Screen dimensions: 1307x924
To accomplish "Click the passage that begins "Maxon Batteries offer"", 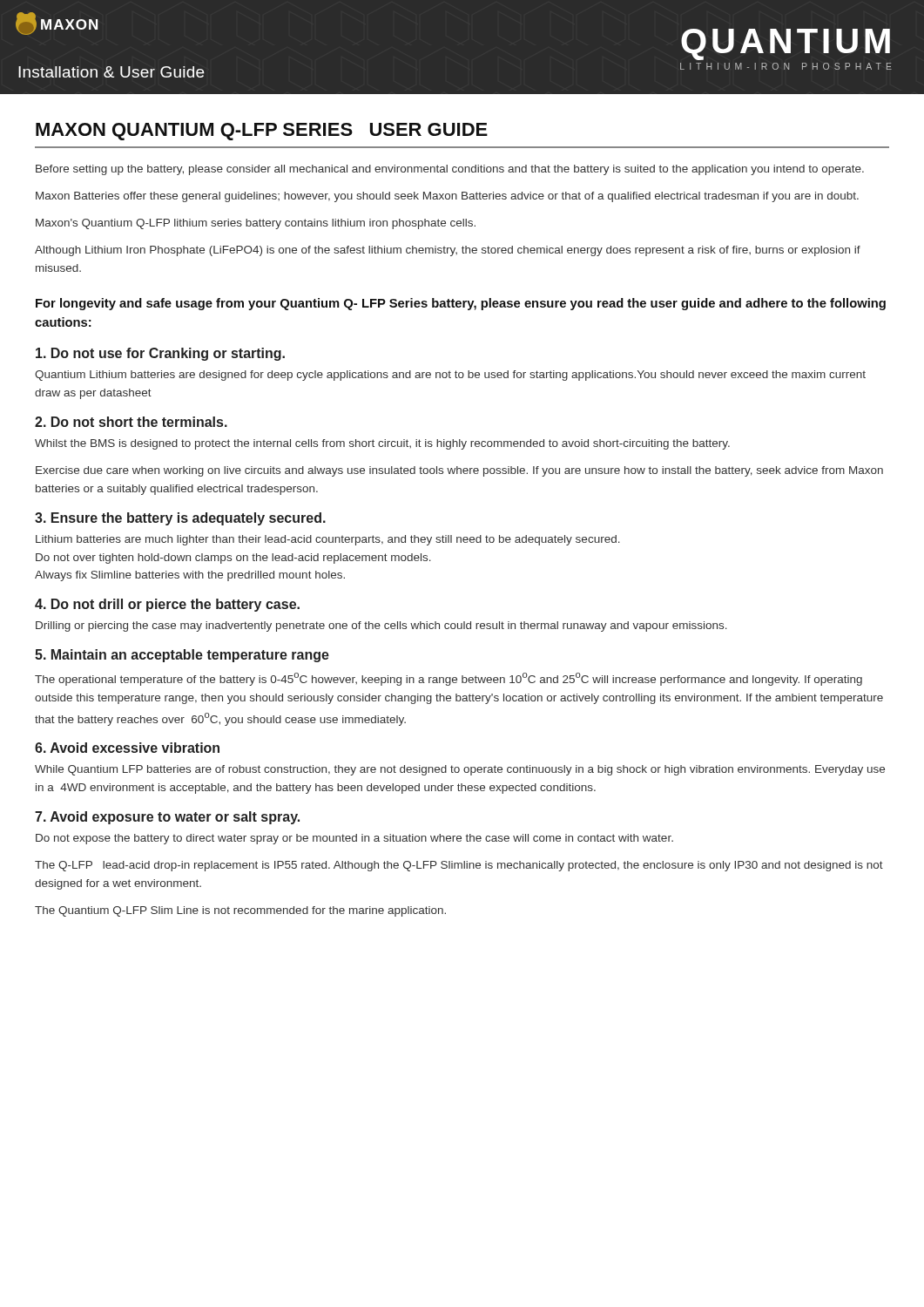I will click(x=447, y=196).
